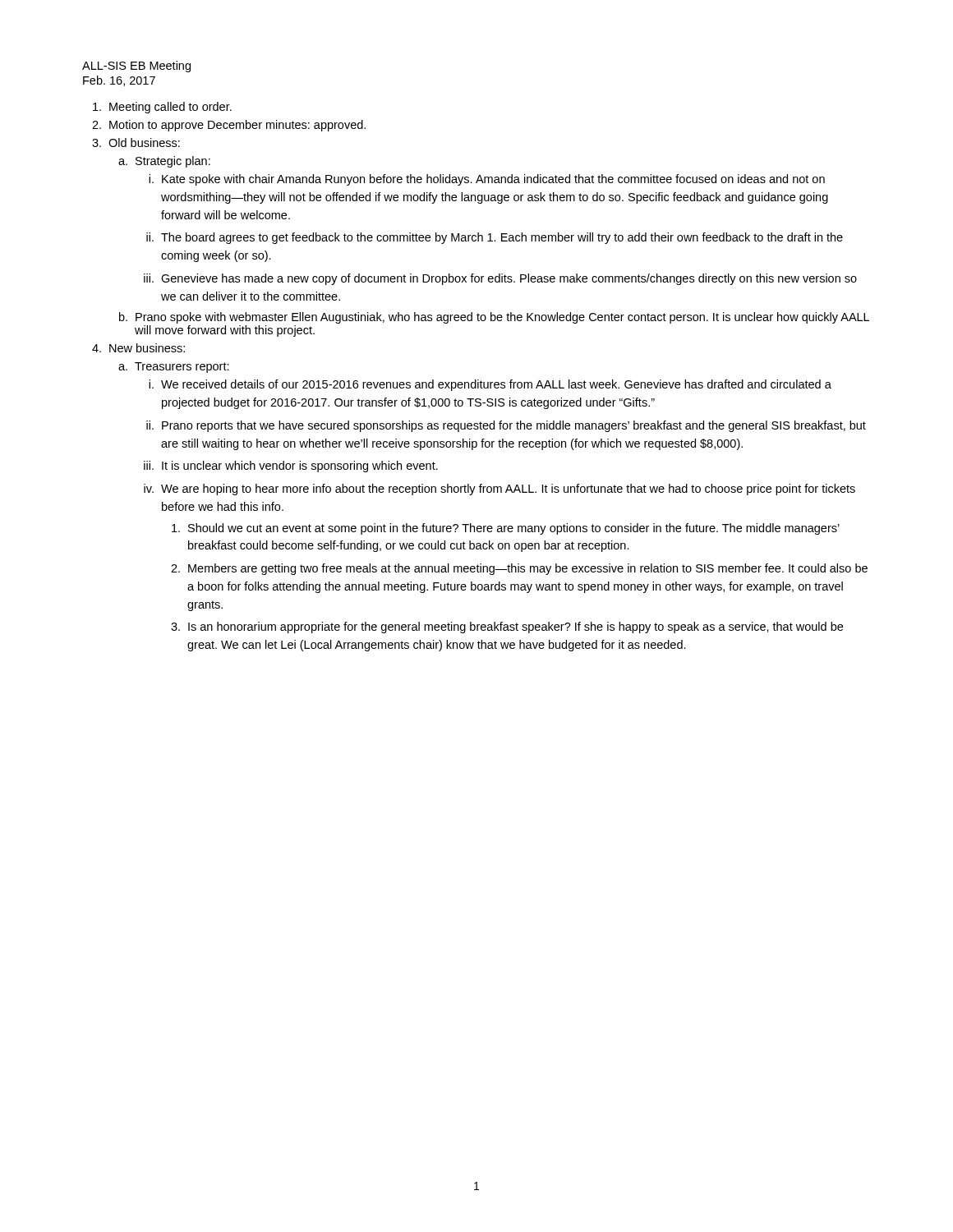Click on the list item containing "Motion to approve December"
This screenshot has height=1232, width=953.
click(x=238, y=125)
